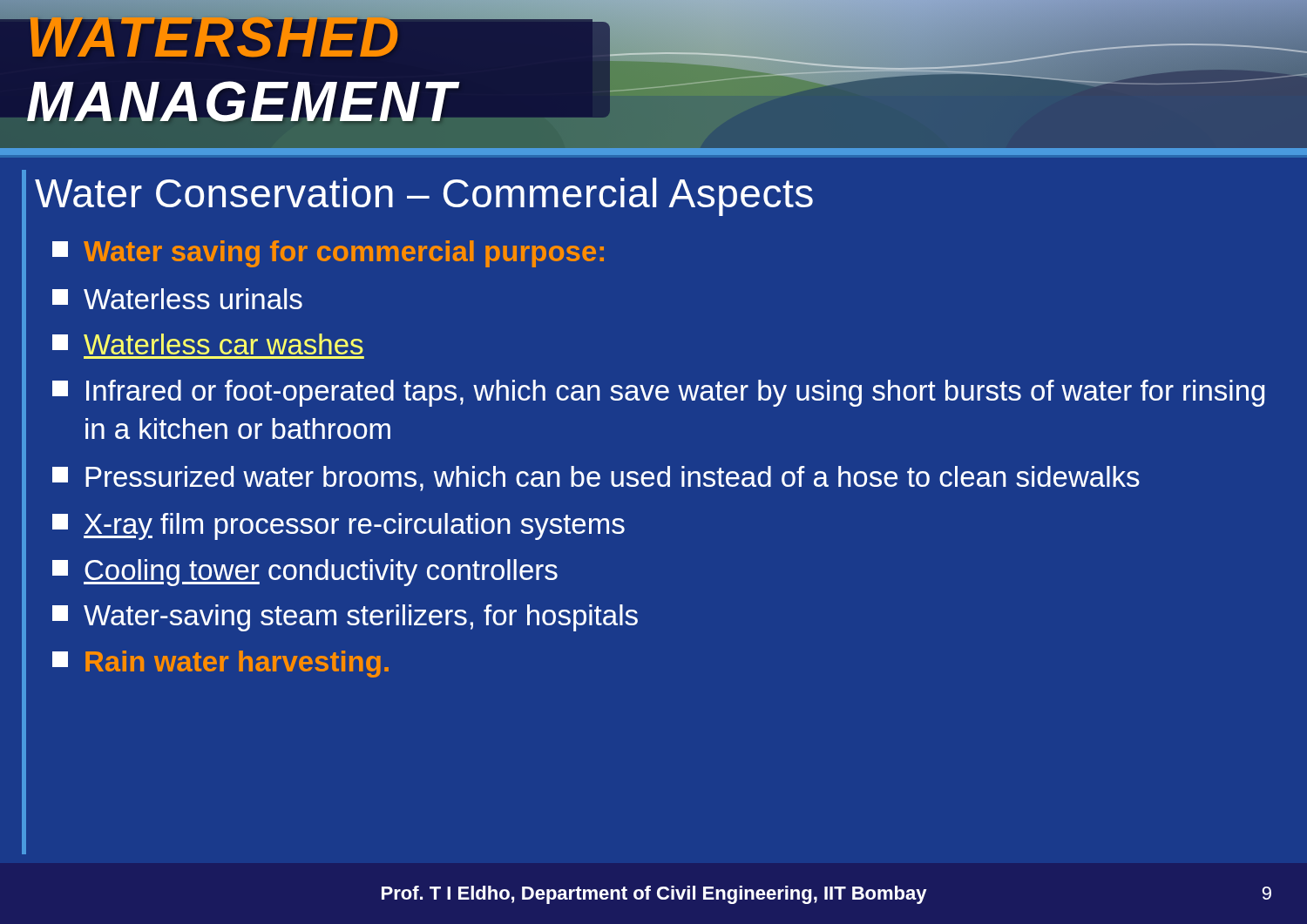1307x924 pixels.
Task: Select the section header containing "Water Conservation – Commercial"
Action: (x=425, y=193)
